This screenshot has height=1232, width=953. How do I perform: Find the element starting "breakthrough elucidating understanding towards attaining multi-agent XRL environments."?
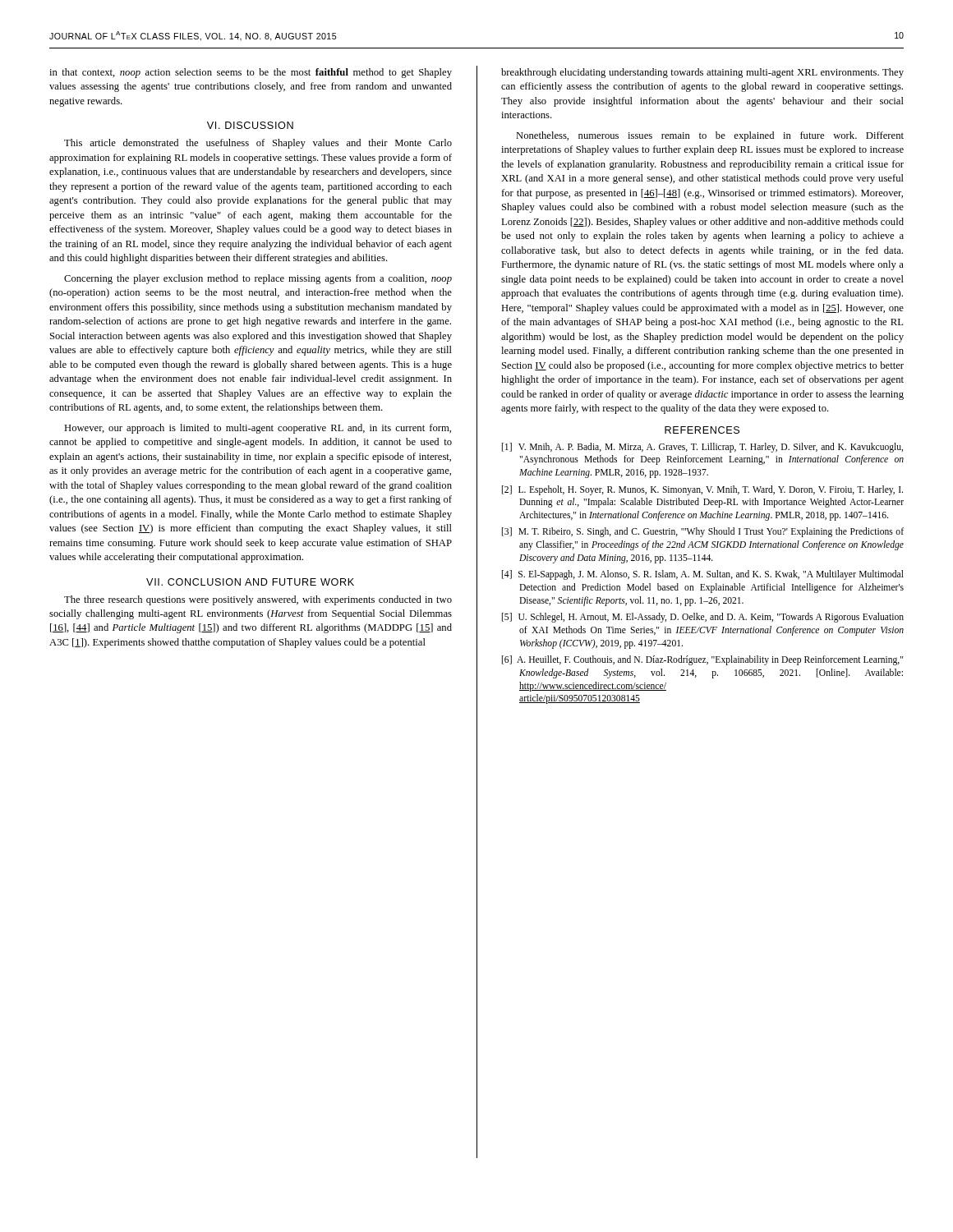(x=702, y=241)
